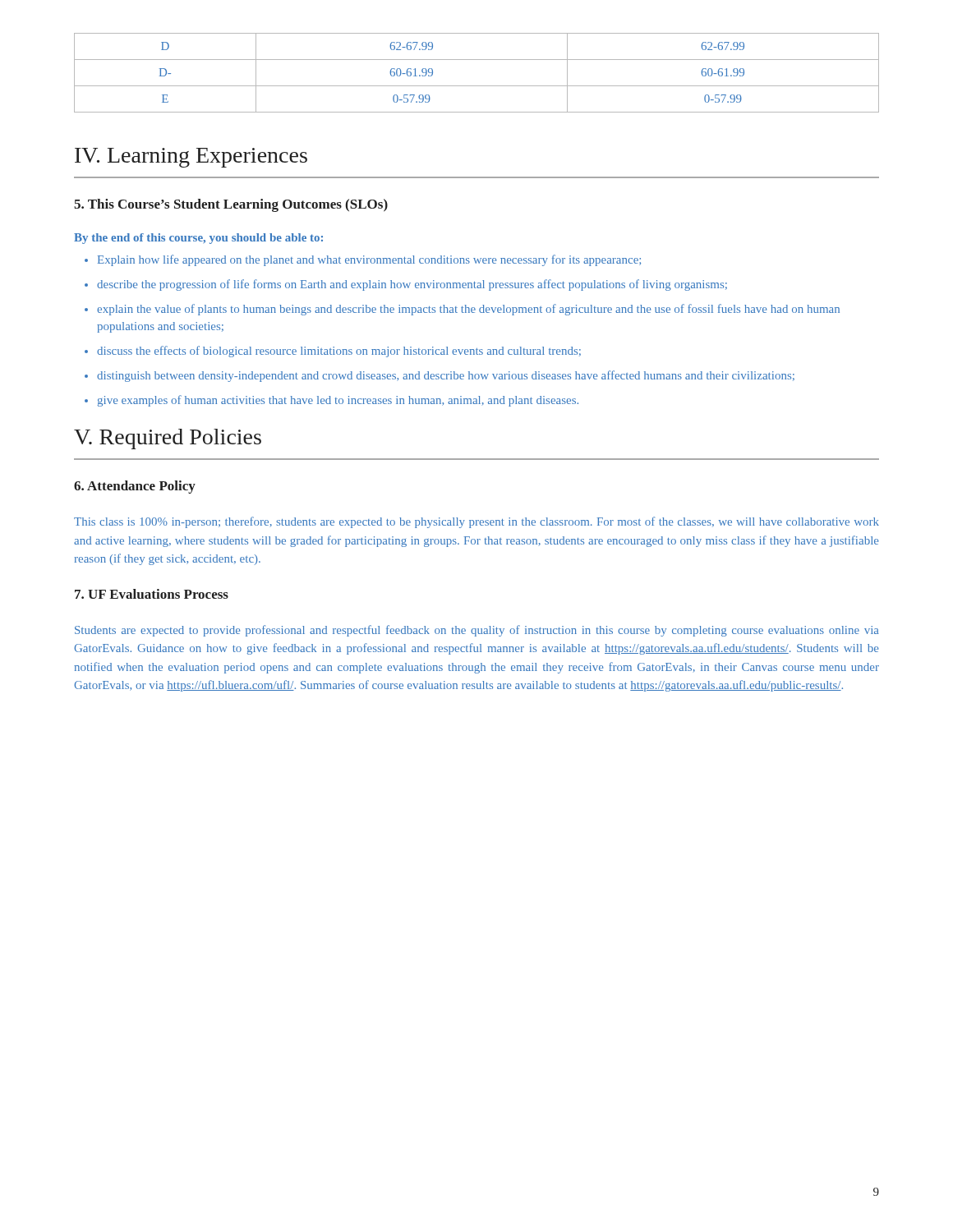Find the list item that says "discuss the effects of biological resource limitations on"

(339, 351)
